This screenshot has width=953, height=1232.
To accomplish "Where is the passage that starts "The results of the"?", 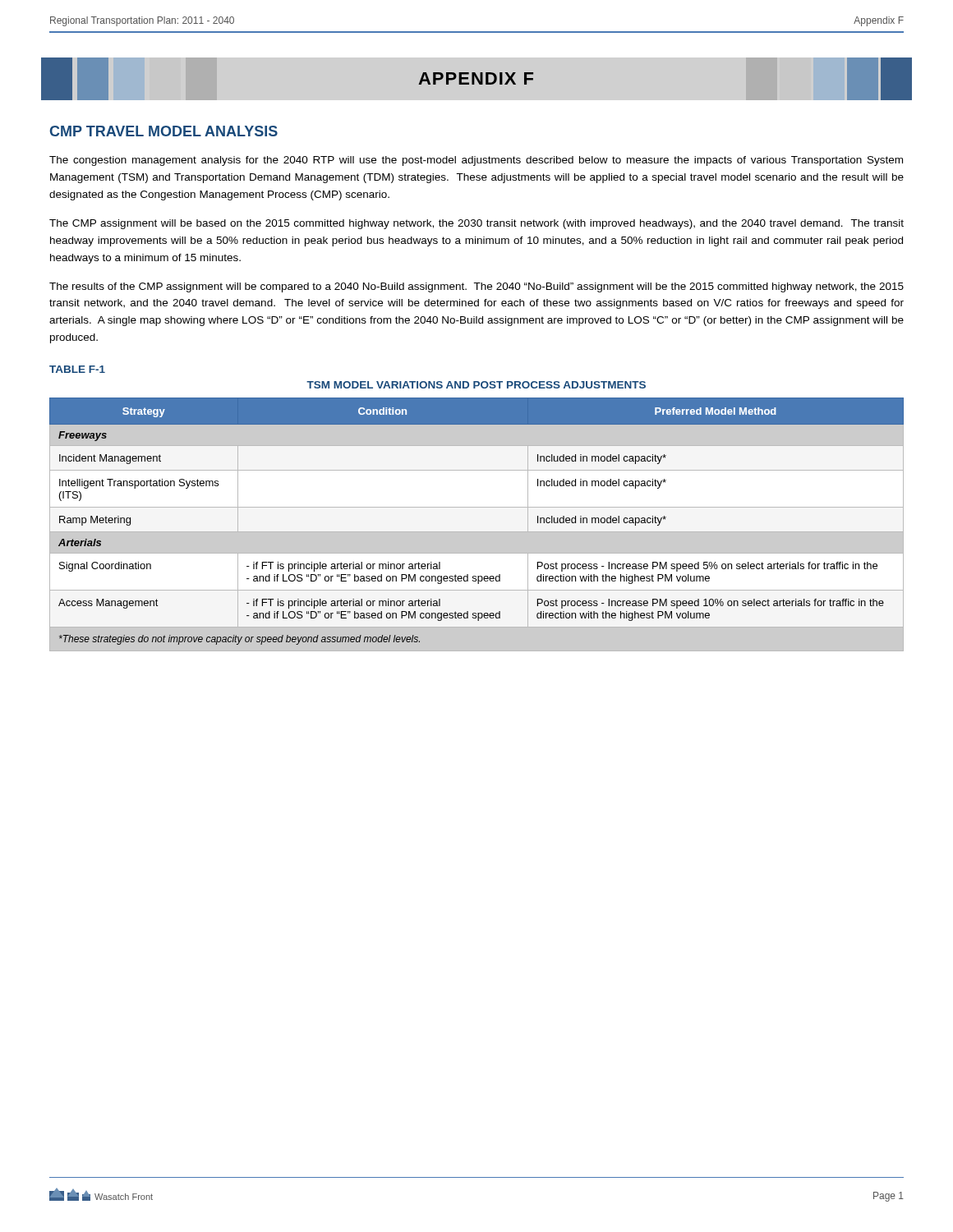I will 476,312.
